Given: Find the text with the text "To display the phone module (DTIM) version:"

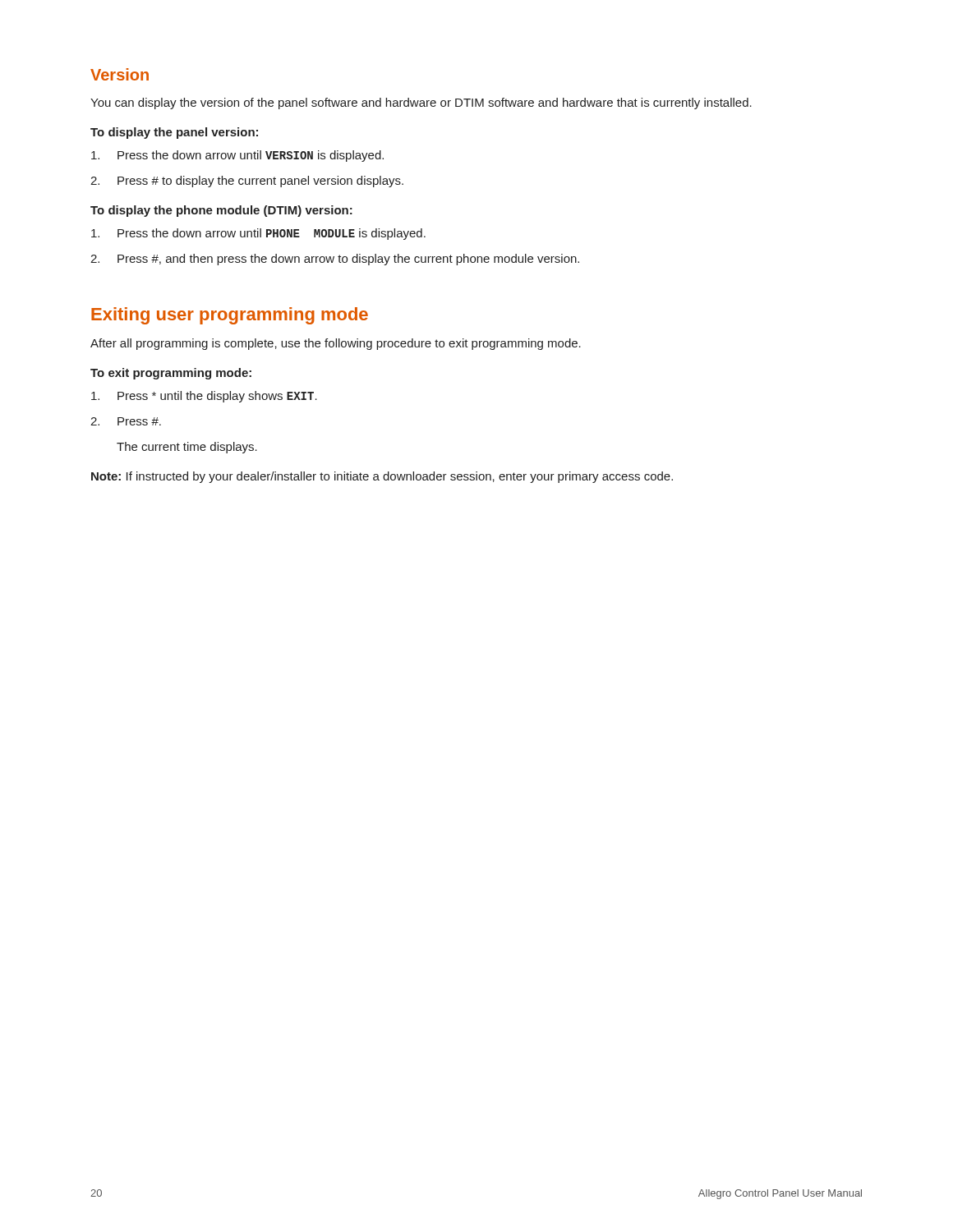Looking at the screenshot, I should (222, 210).
